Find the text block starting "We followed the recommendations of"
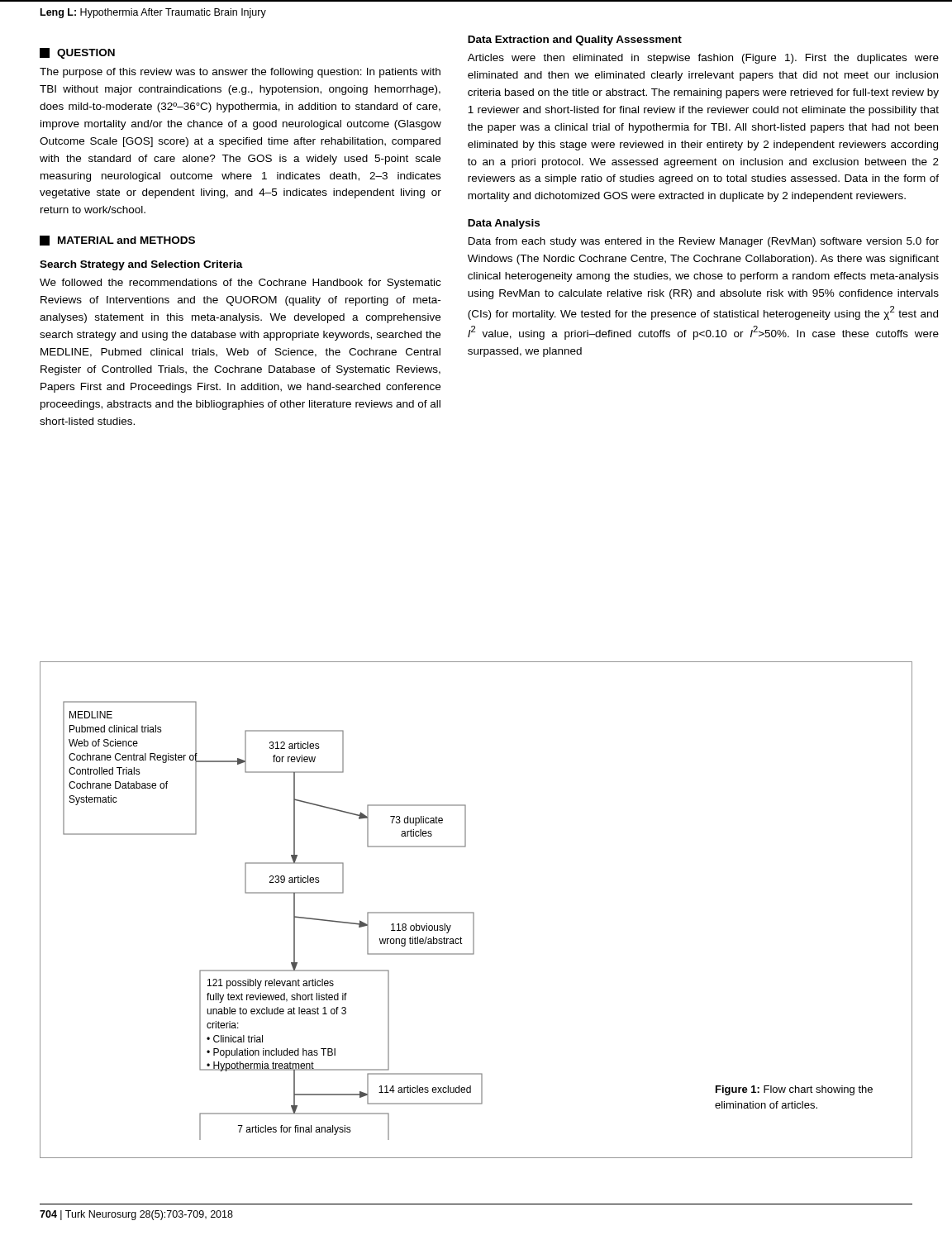 [x=240, y=352]
